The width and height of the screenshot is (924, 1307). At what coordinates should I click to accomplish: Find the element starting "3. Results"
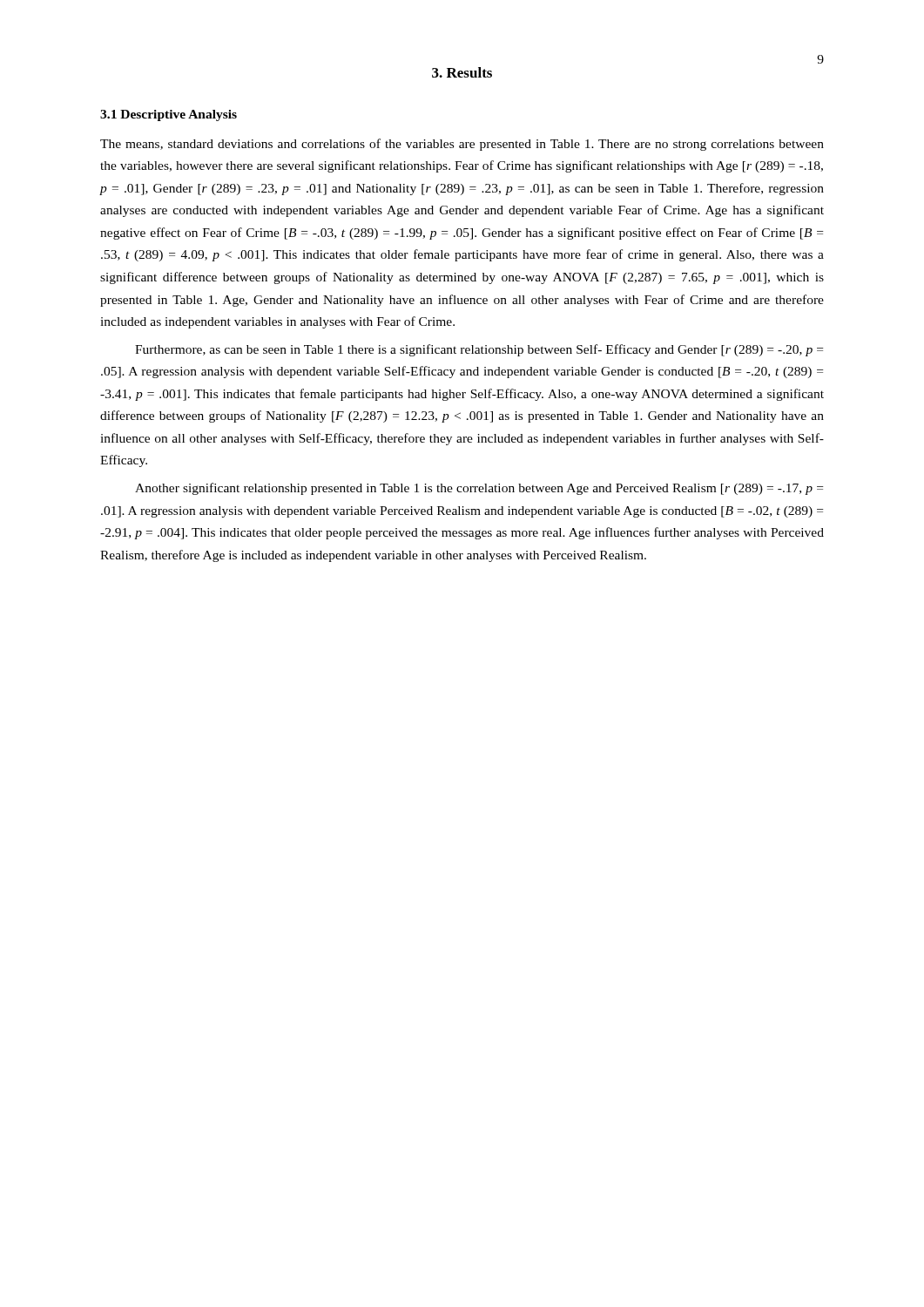click(462, 73)
